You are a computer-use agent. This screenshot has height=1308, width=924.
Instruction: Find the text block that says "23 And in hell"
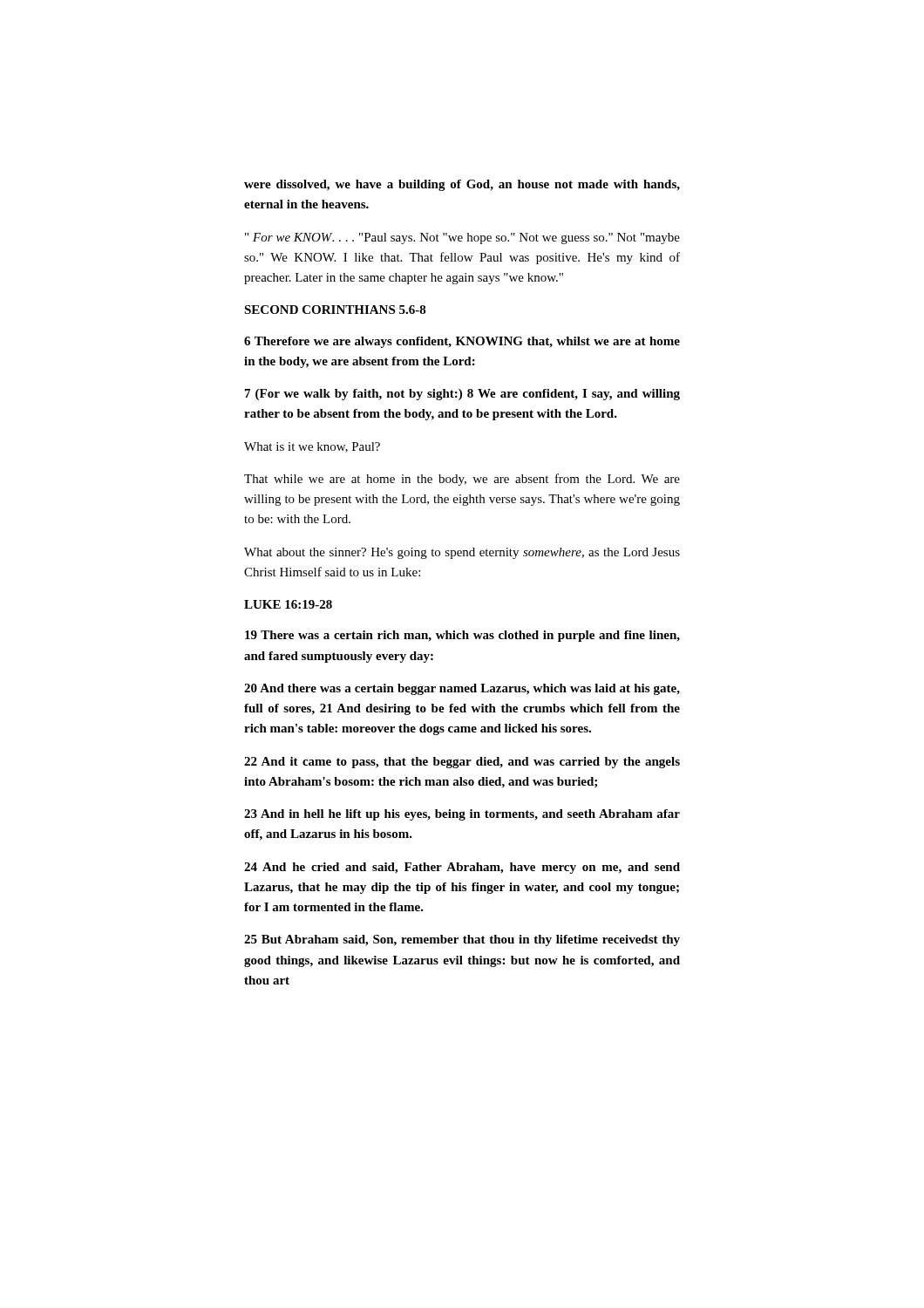pyautogui.click(x=462, y=824)
